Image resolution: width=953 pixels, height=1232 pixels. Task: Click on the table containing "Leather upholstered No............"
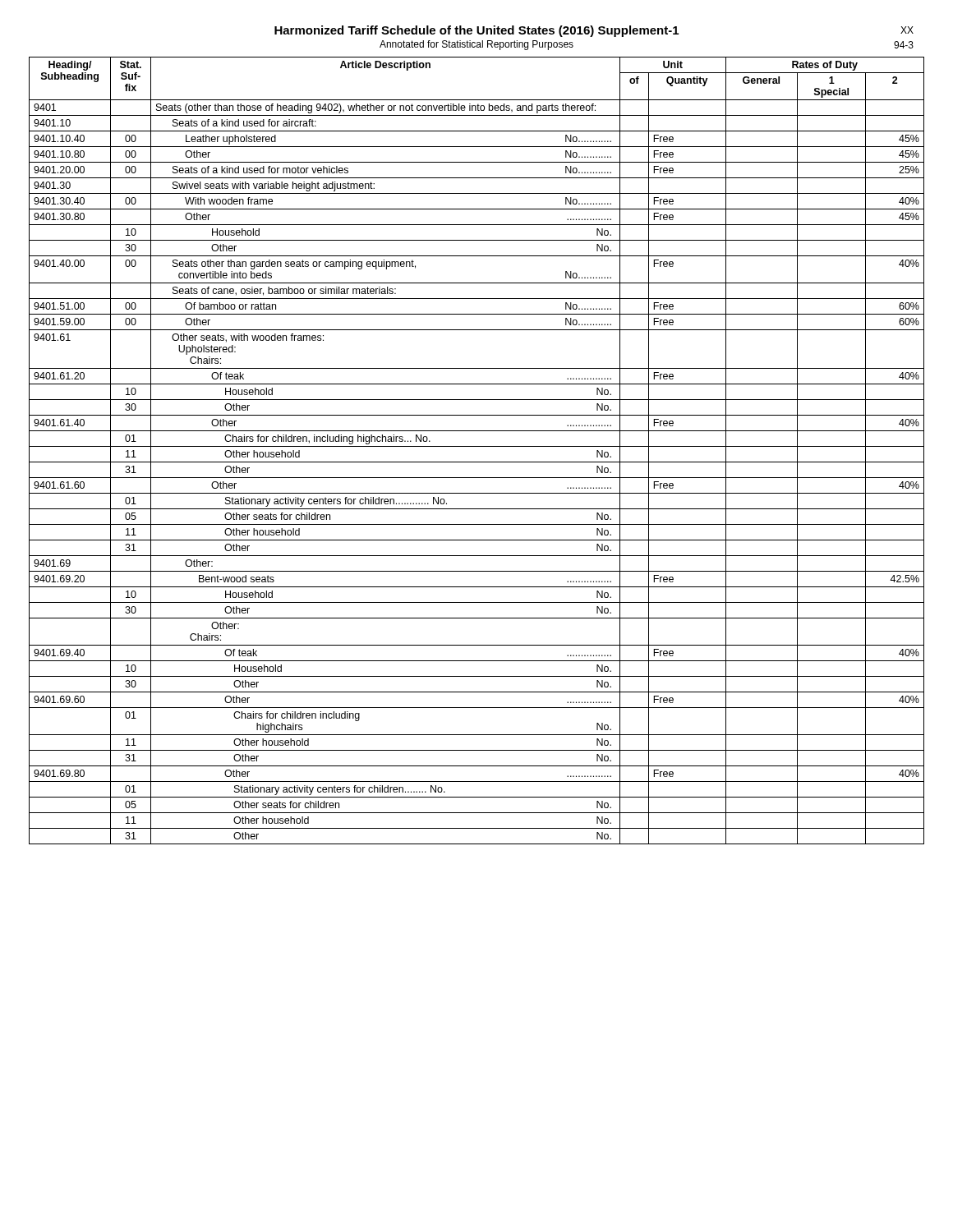click(x=476, y=450)
